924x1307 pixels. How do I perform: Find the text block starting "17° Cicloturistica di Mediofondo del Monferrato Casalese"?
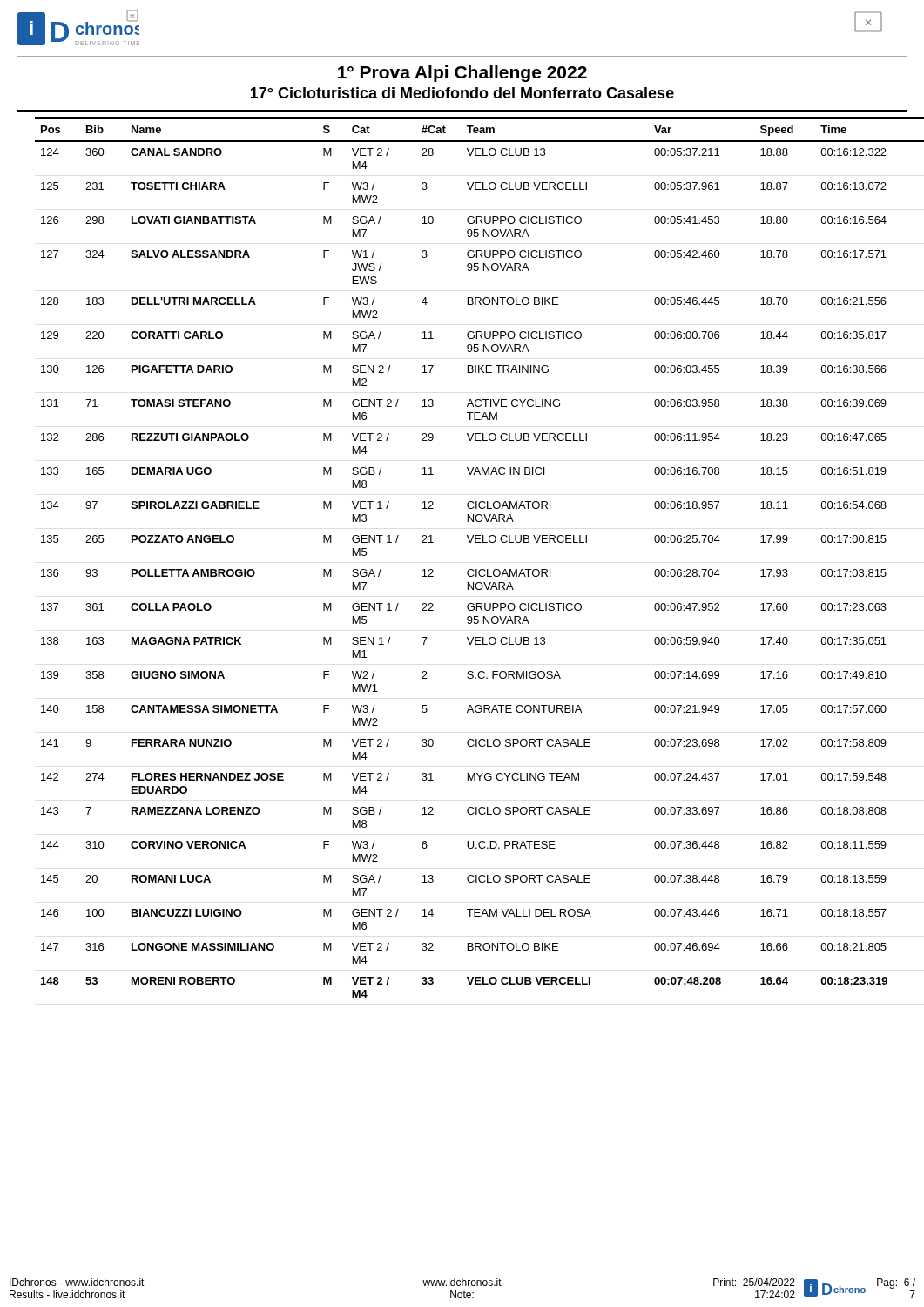tap(462, 93)
